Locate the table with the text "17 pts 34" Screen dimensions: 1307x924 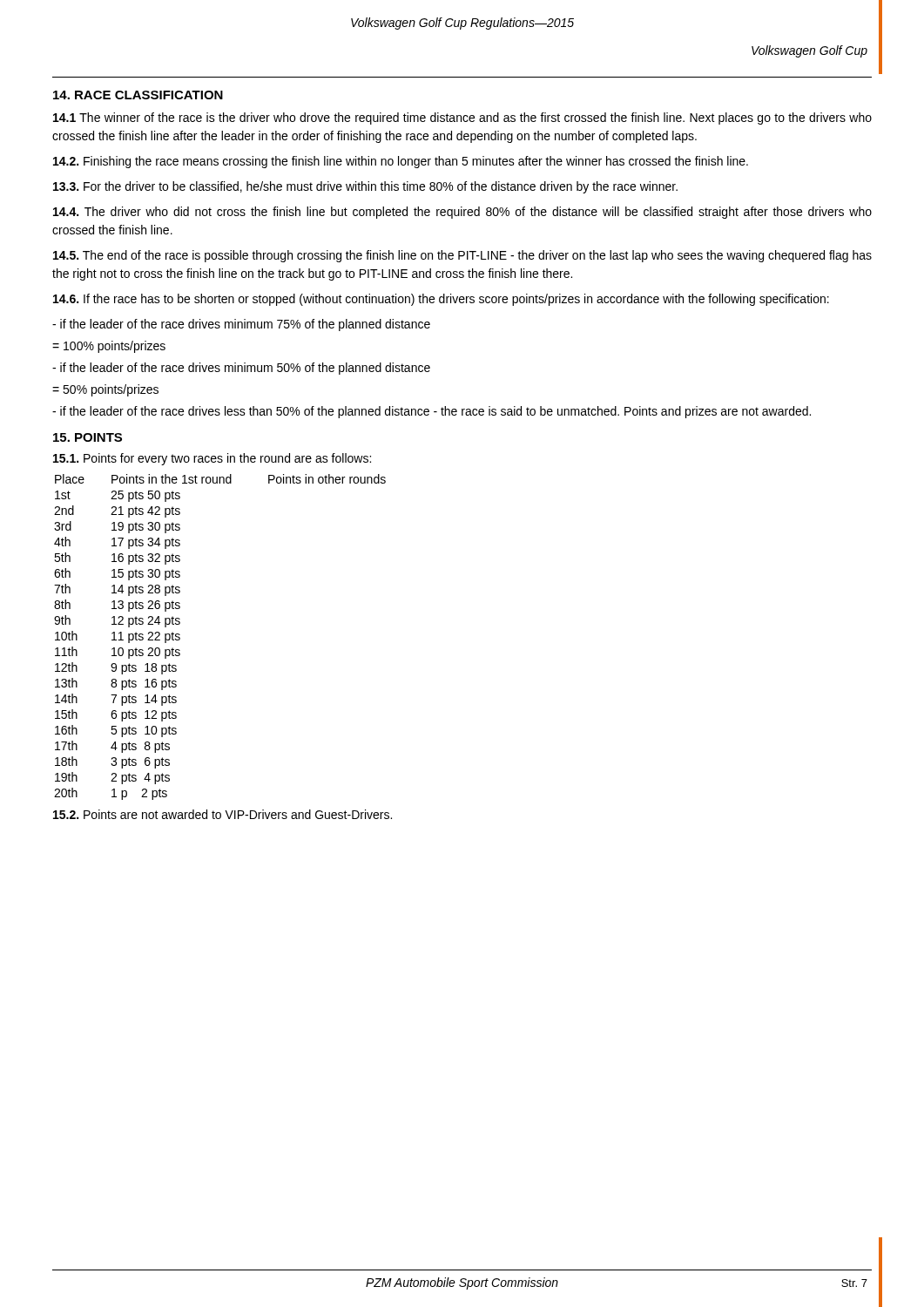[x=463, y=636]
